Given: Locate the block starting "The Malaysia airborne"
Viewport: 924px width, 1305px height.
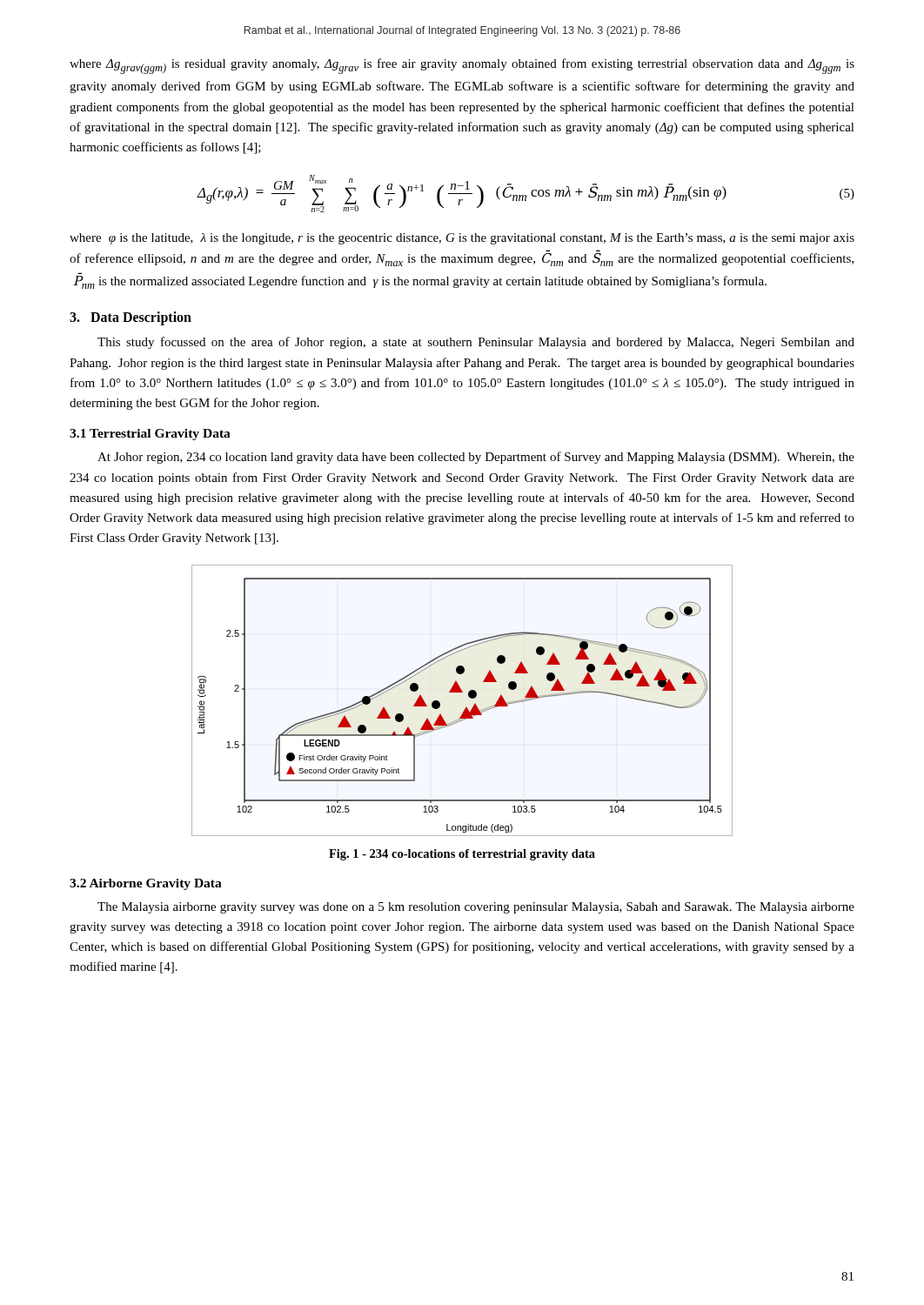Looking at the screenshot, I should (x=462, y=937).
